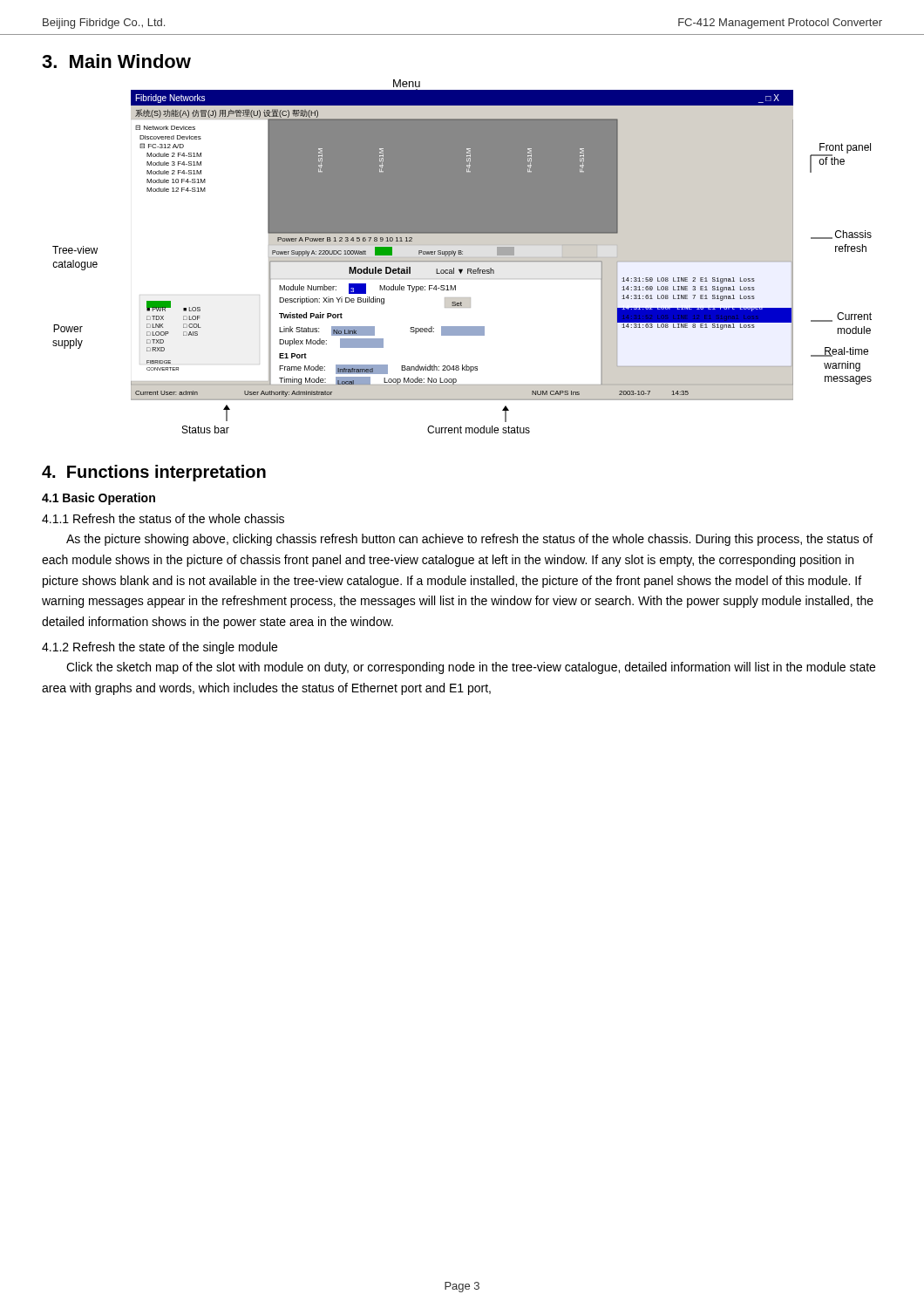Locate the passage starting "4.1 Basic Operation"

pyautogui.click(x=99, y=498)
